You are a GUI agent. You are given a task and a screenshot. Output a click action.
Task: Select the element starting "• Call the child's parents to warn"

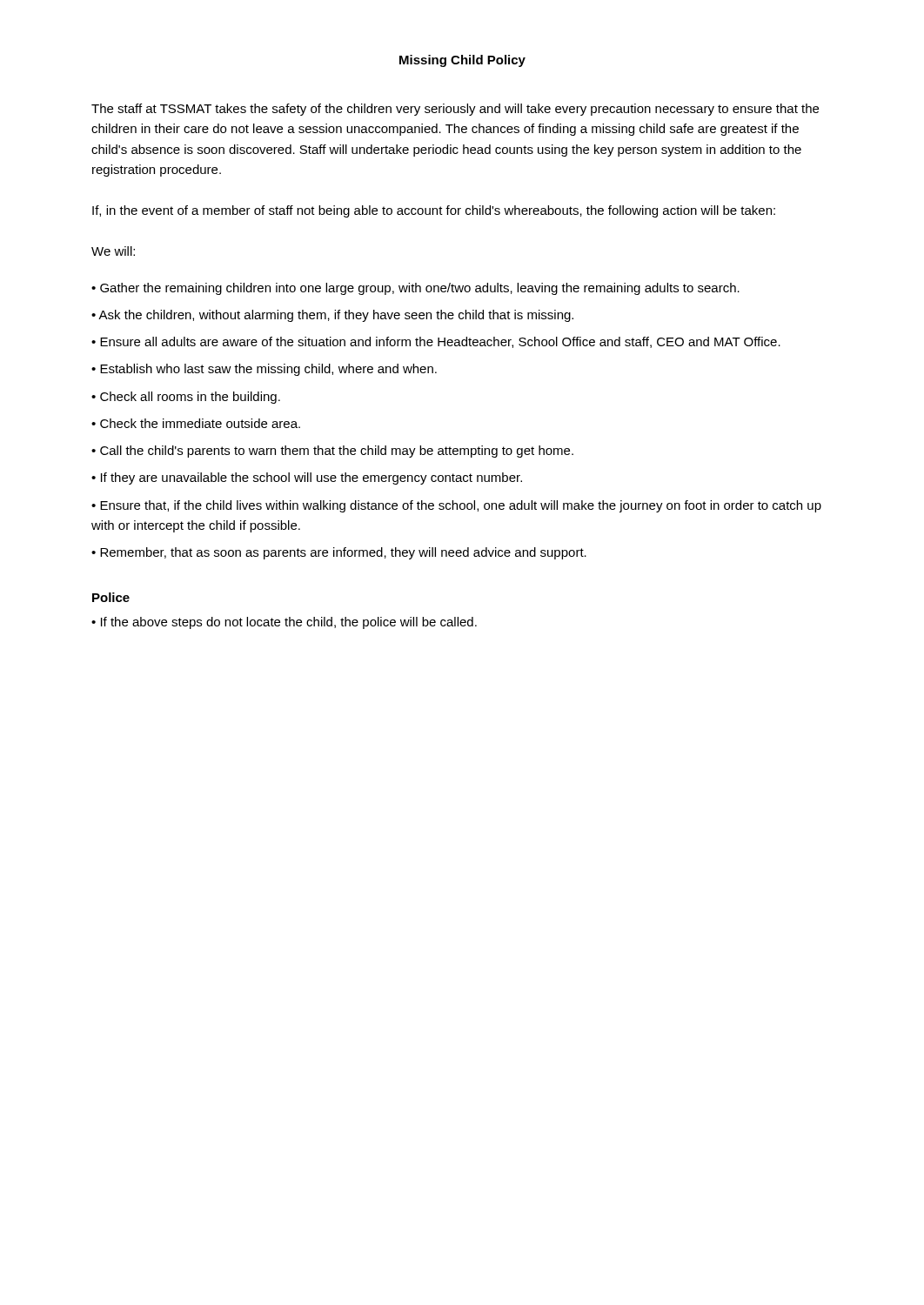tap(333, 450)
